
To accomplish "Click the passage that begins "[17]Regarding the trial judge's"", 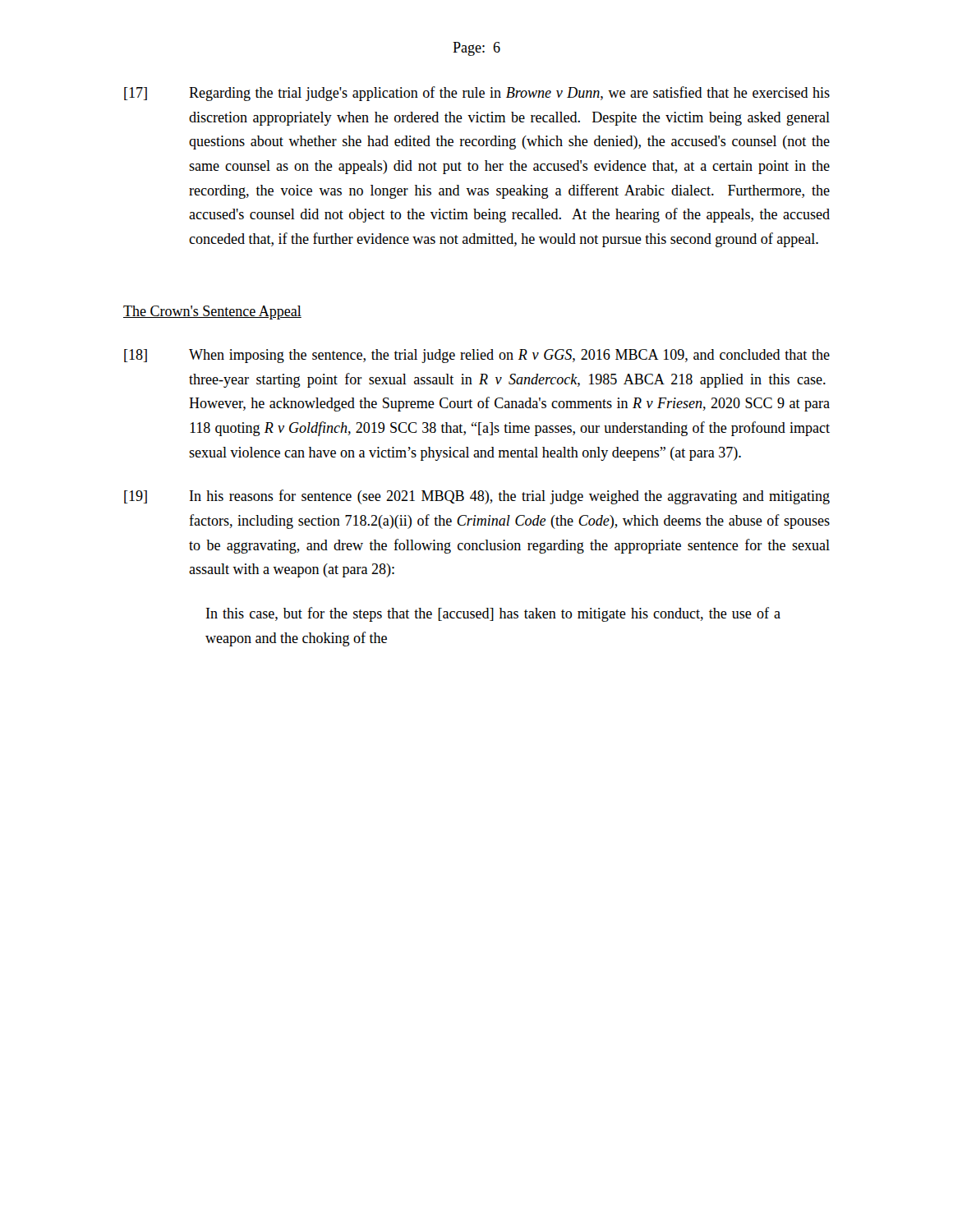I will (x=476, y=167).
